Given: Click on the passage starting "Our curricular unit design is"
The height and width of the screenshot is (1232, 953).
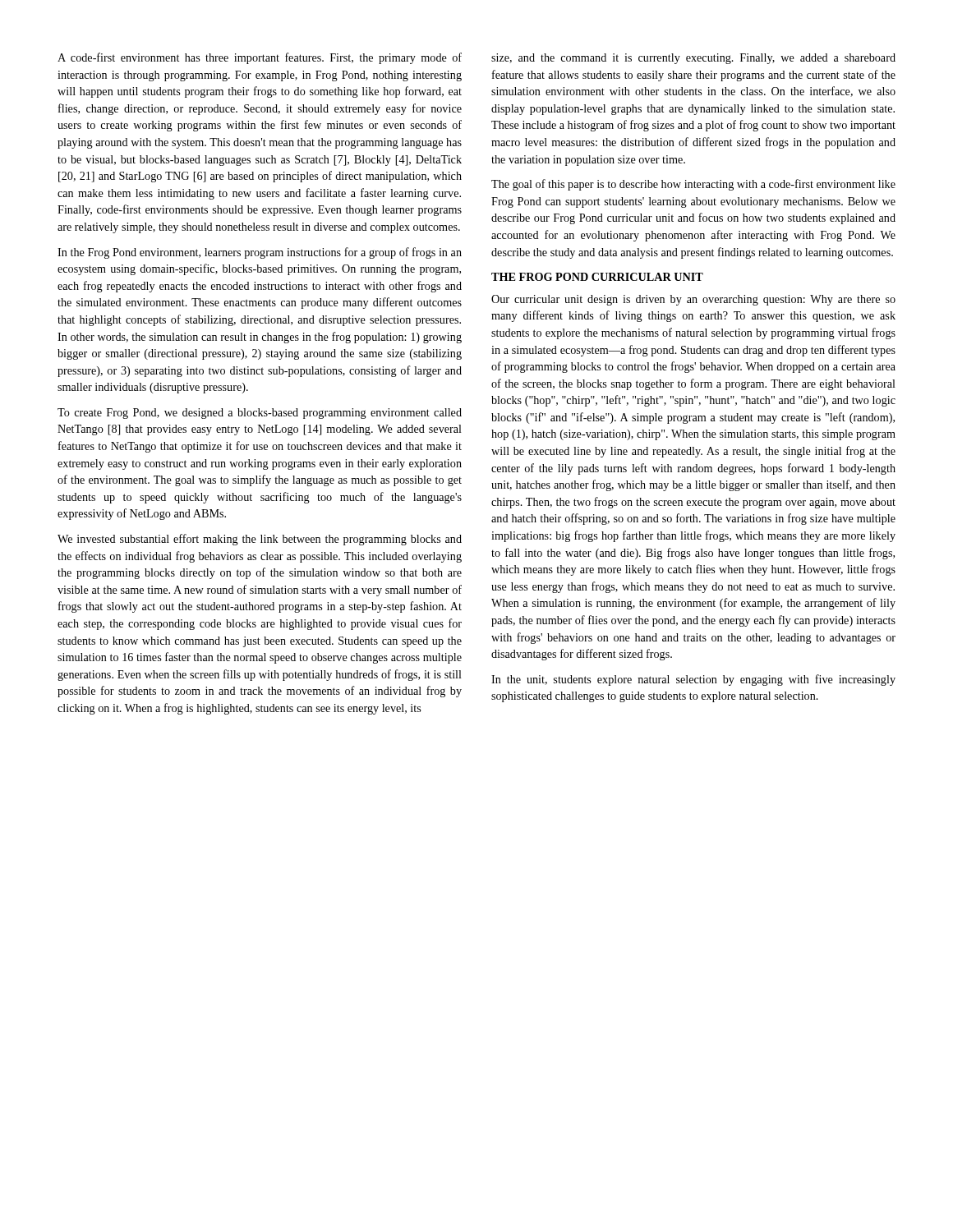Looking at the screenshot, I should click(693, 477).
